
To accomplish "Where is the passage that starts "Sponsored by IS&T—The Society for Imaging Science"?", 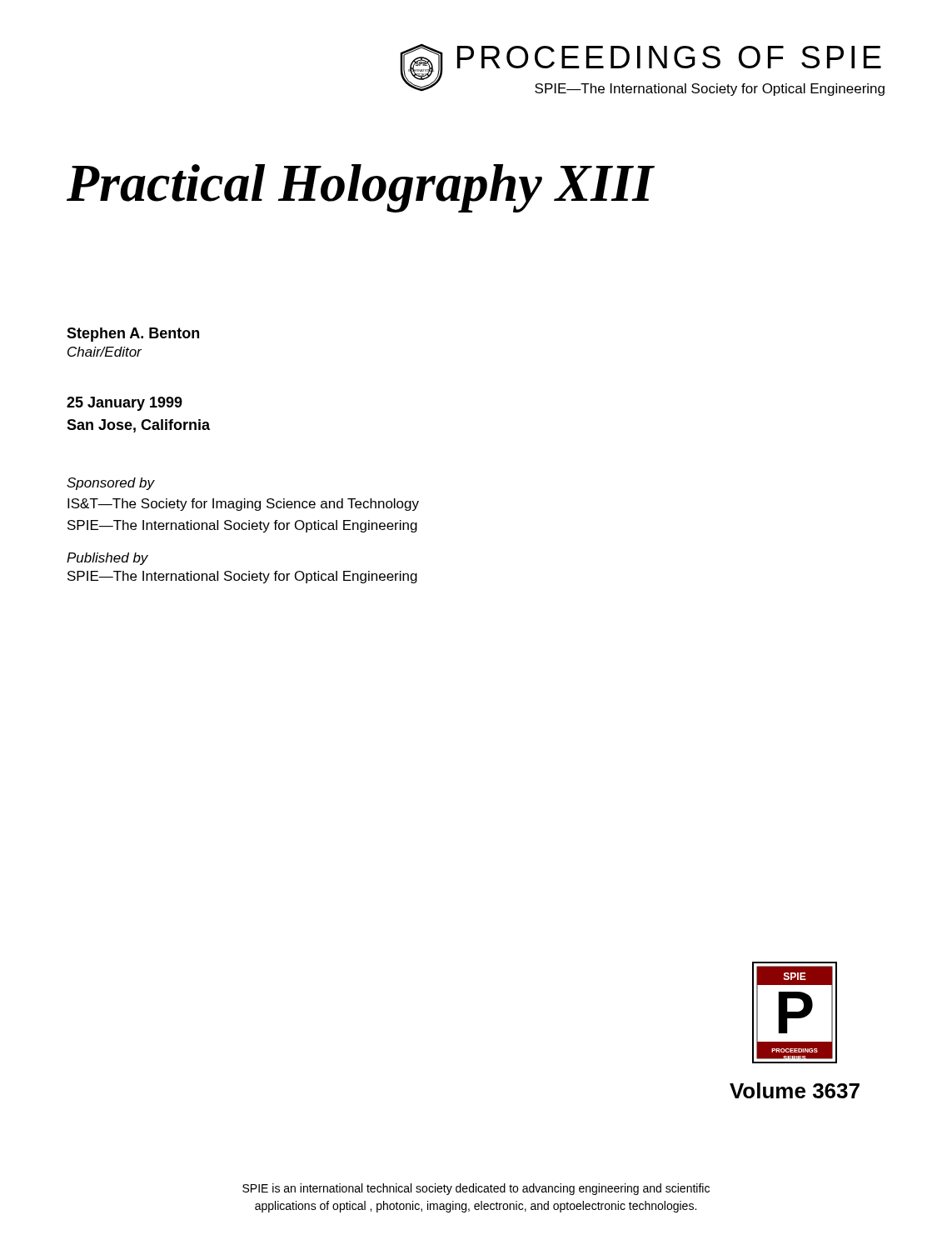I will pos(243,505).
